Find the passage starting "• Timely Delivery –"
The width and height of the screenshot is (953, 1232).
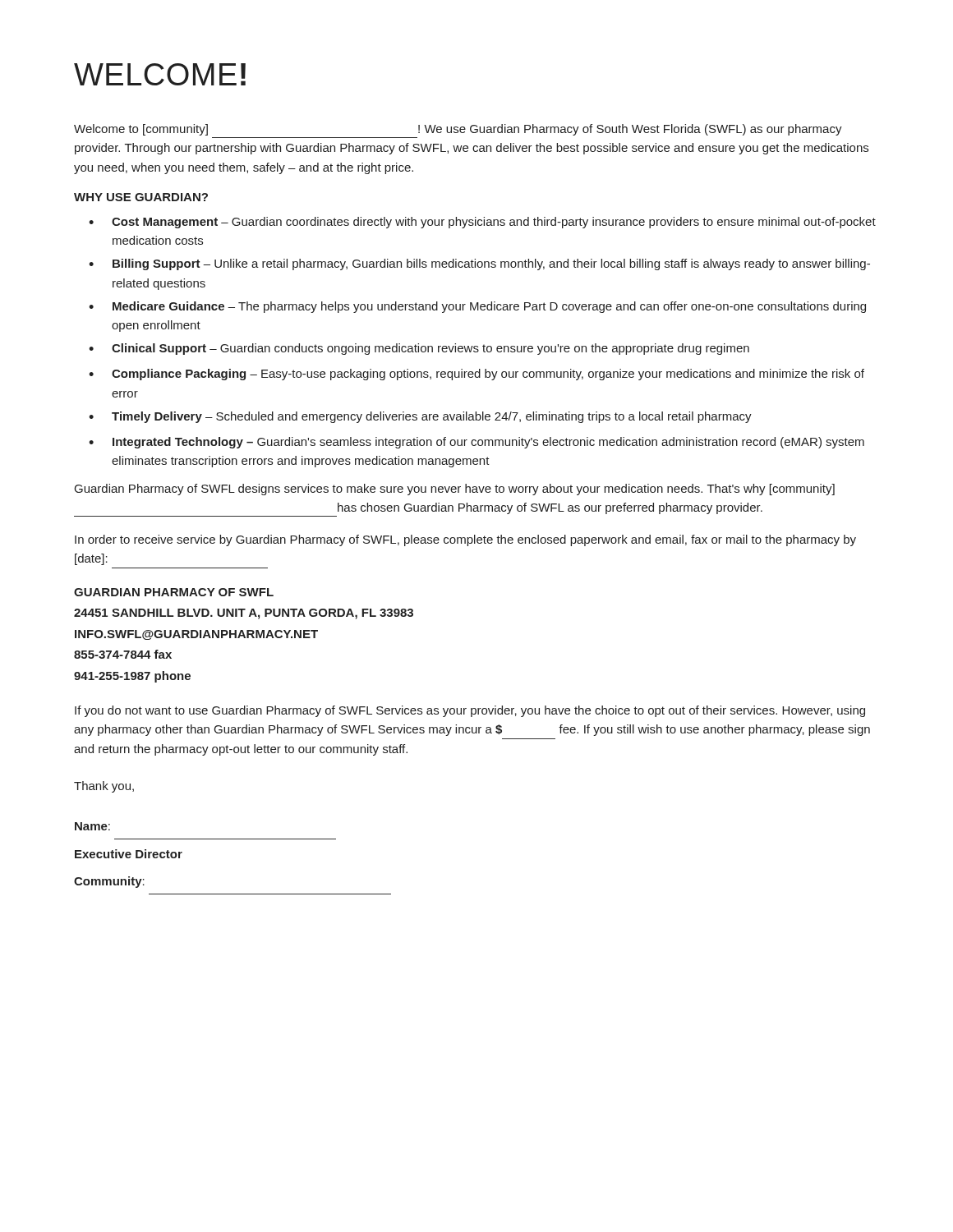484,417
